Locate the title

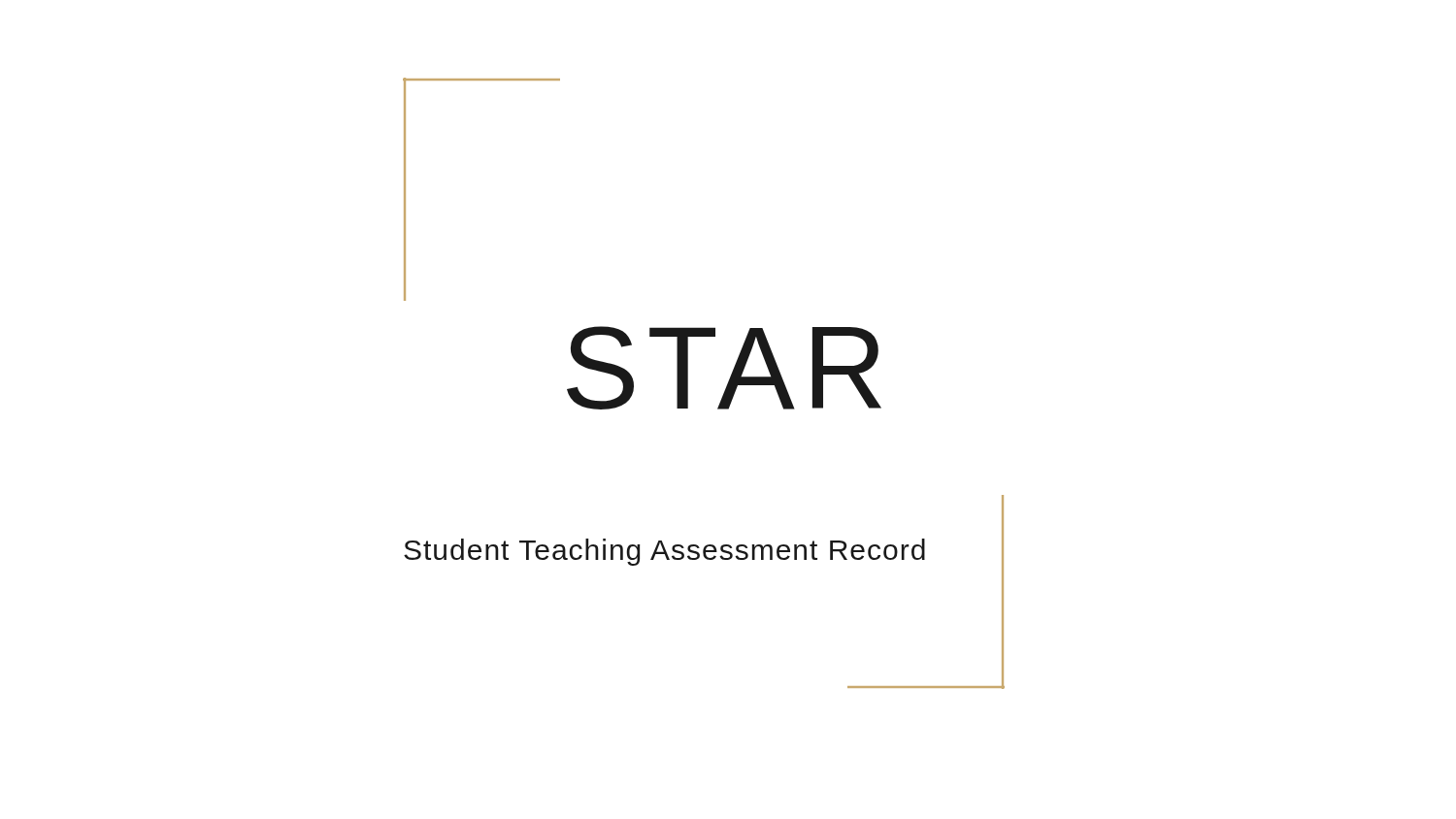coord(728,368)
